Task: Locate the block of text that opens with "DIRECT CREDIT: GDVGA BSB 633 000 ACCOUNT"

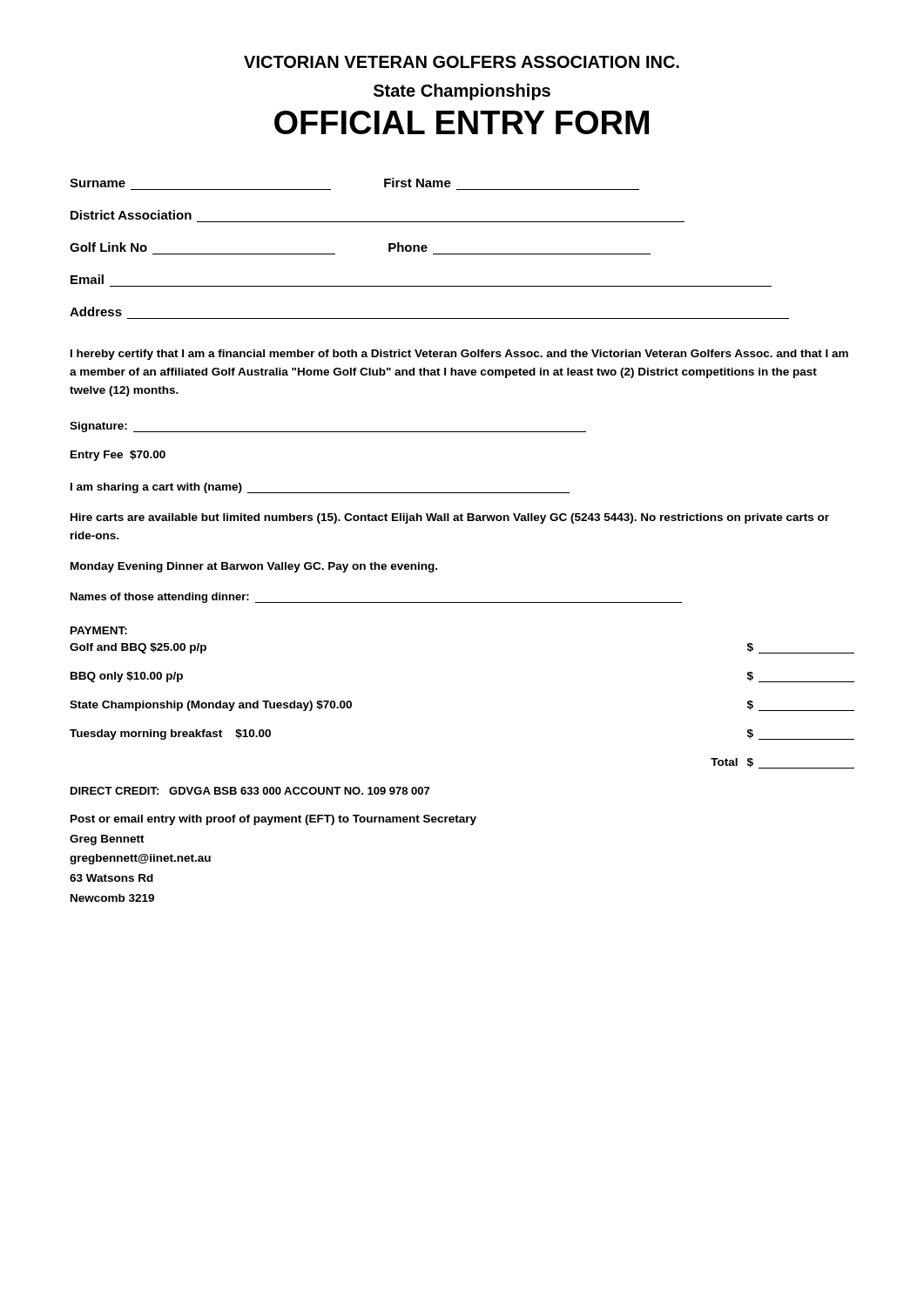Action: [250, 790]
